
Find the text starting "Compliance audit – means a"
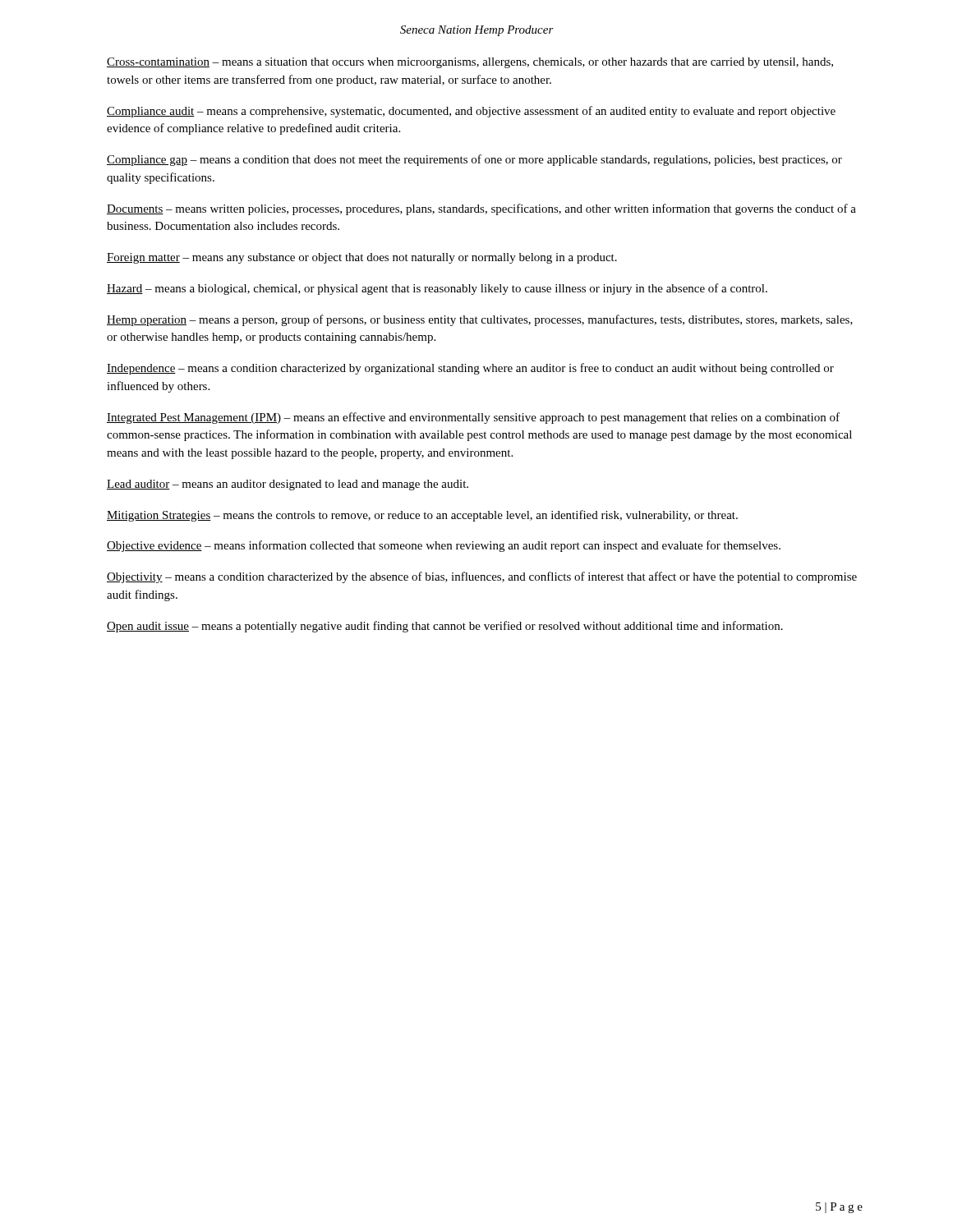pyautogui.click(x=471, y=119)
